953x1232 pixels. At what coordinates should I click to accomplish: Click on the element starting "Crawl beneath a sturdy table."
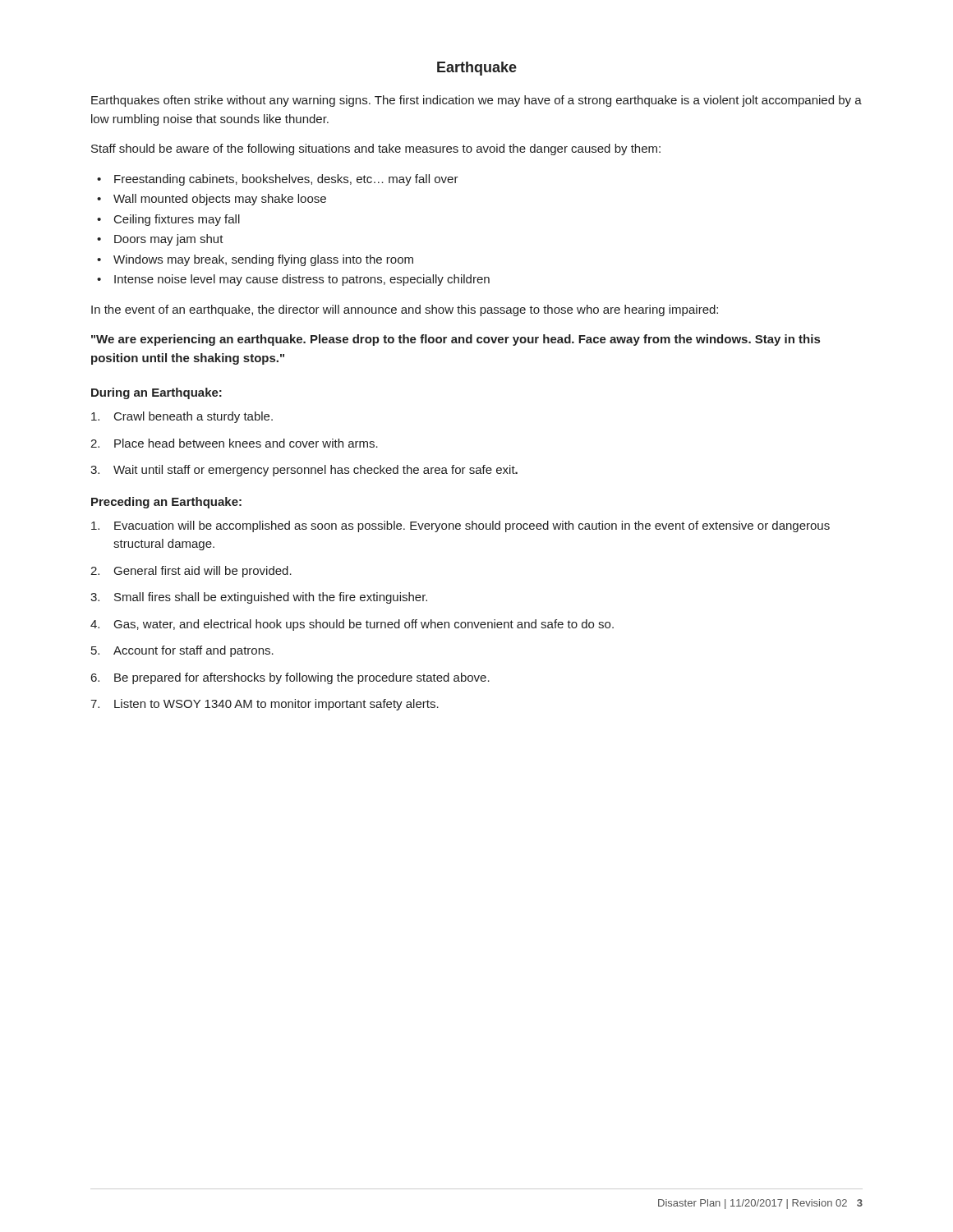coord(182,417)
